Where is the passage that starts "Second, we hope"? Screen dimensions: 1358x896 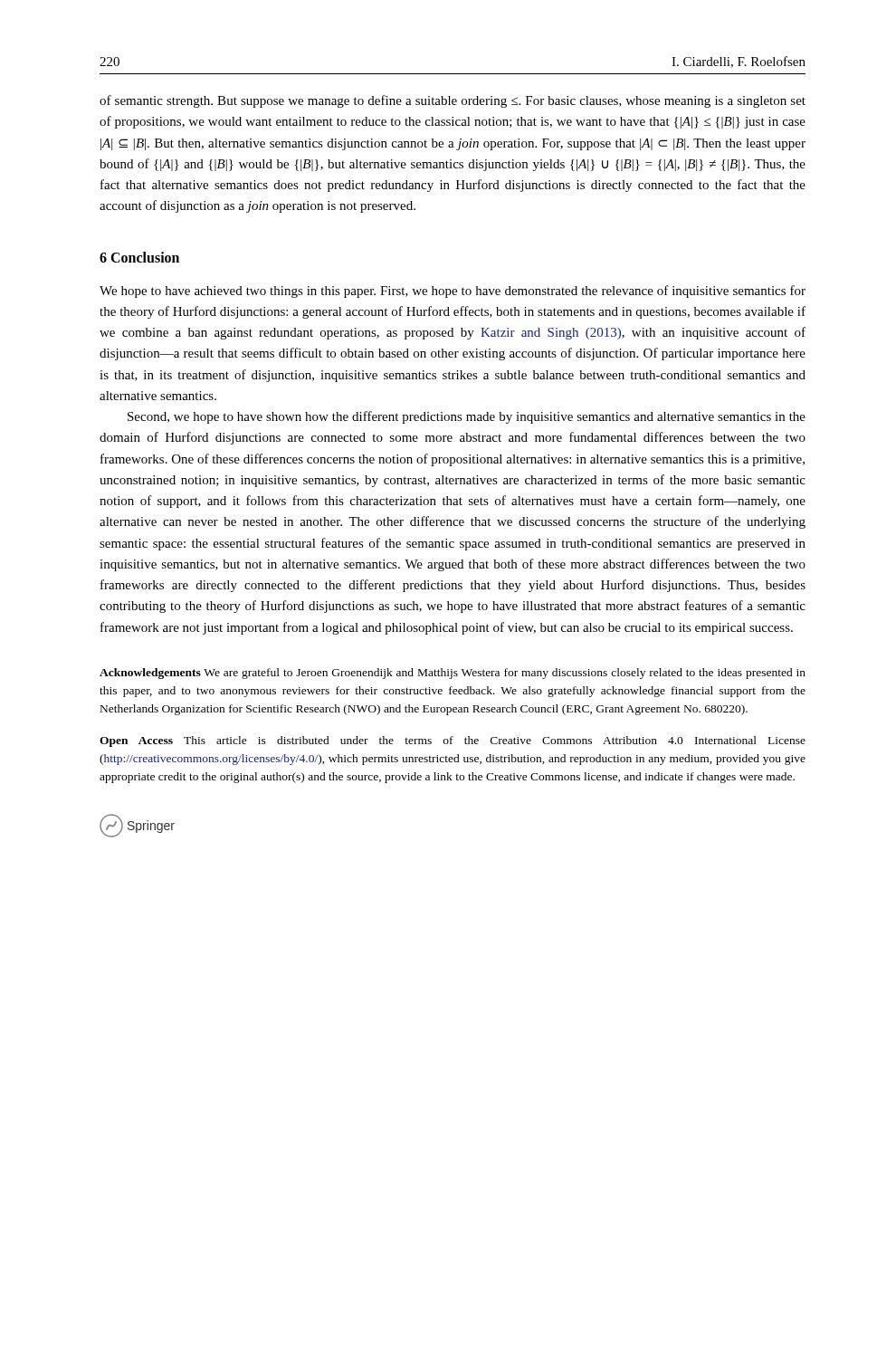(x=453, y=522)
